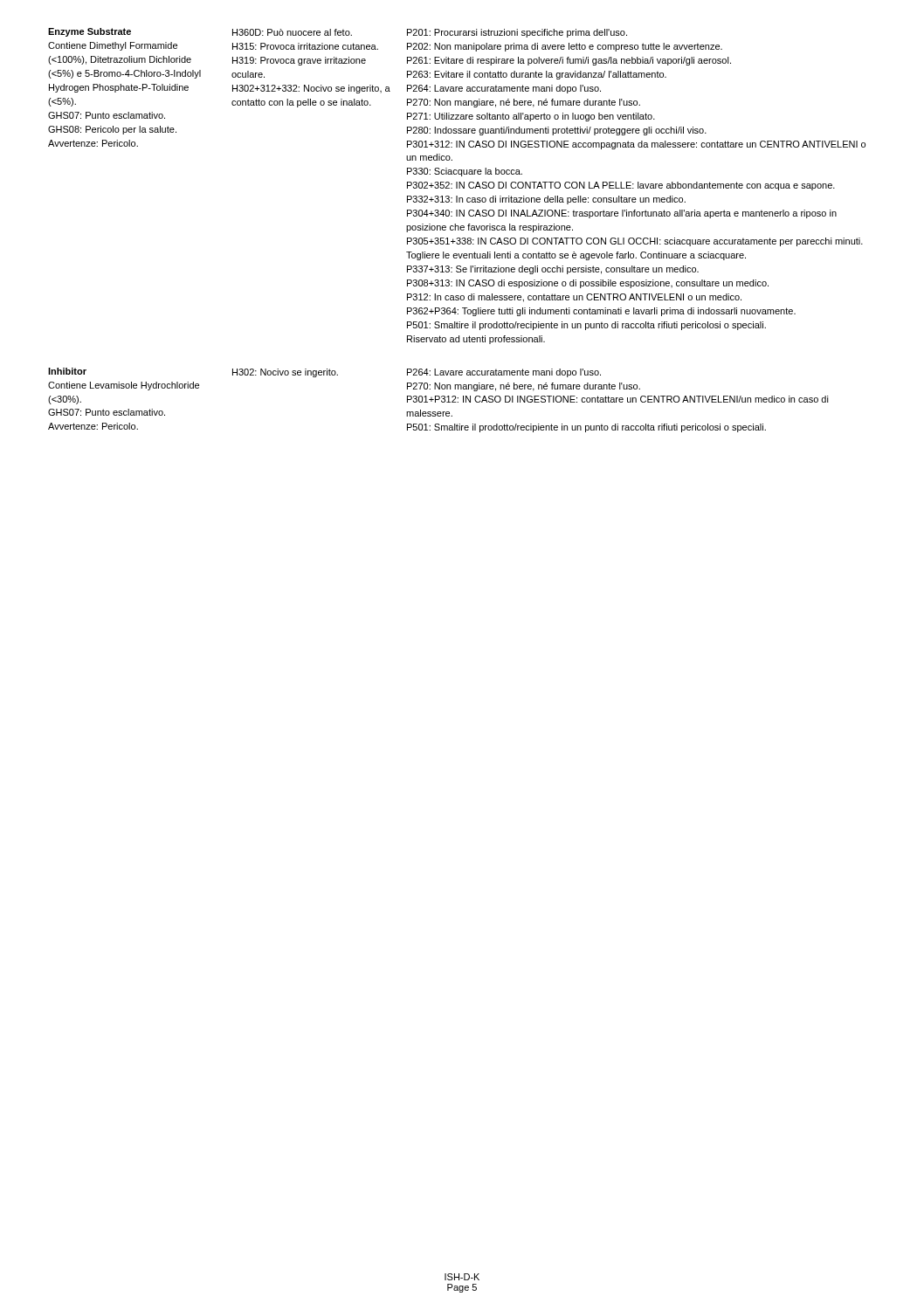
Task: Select the block starting "H302: Nocivo se ingerito."
Action: tap(285, 372)
